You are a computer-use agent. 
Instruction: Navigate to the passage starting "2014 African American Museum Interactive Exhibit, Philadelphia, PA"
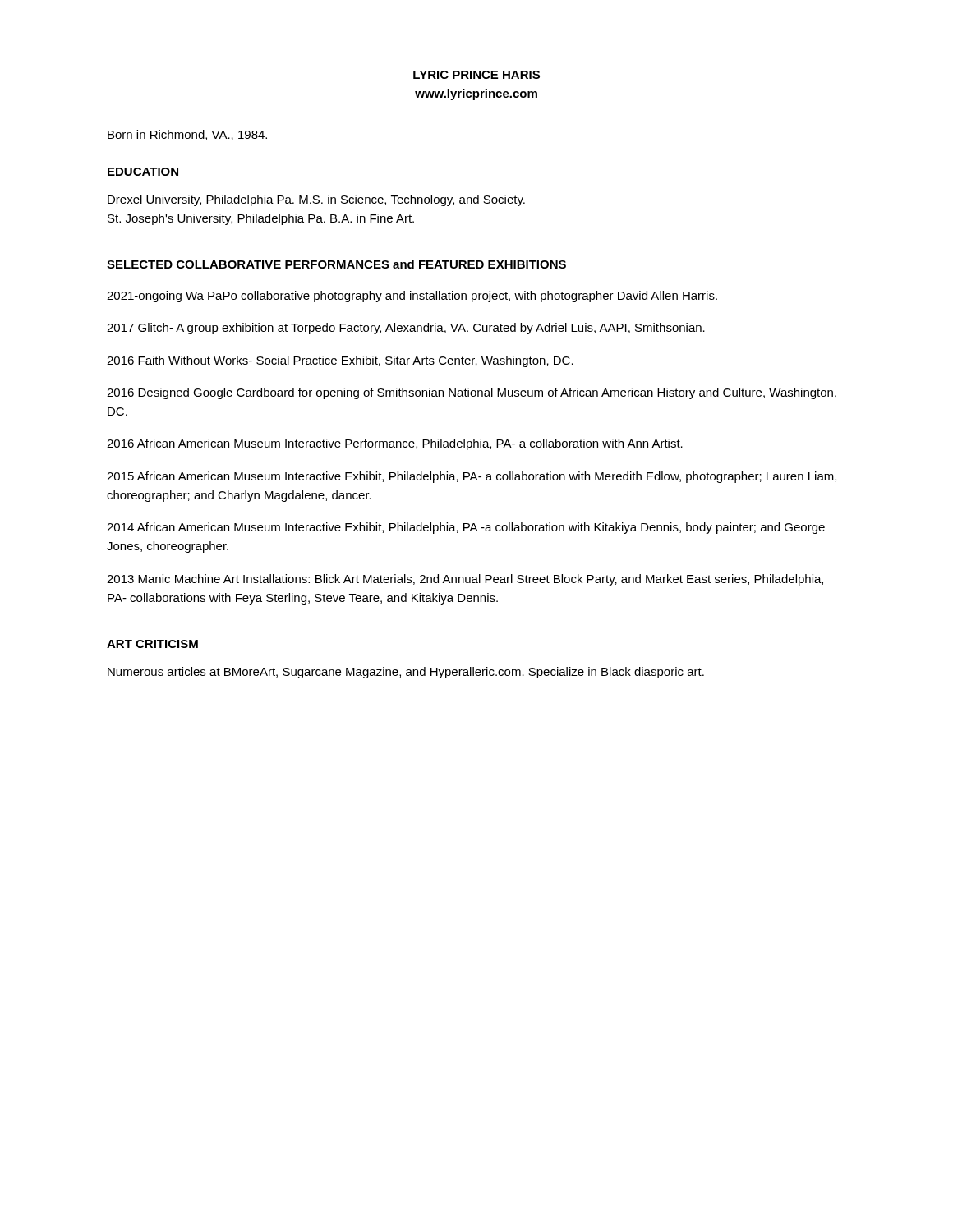[466, 536]
